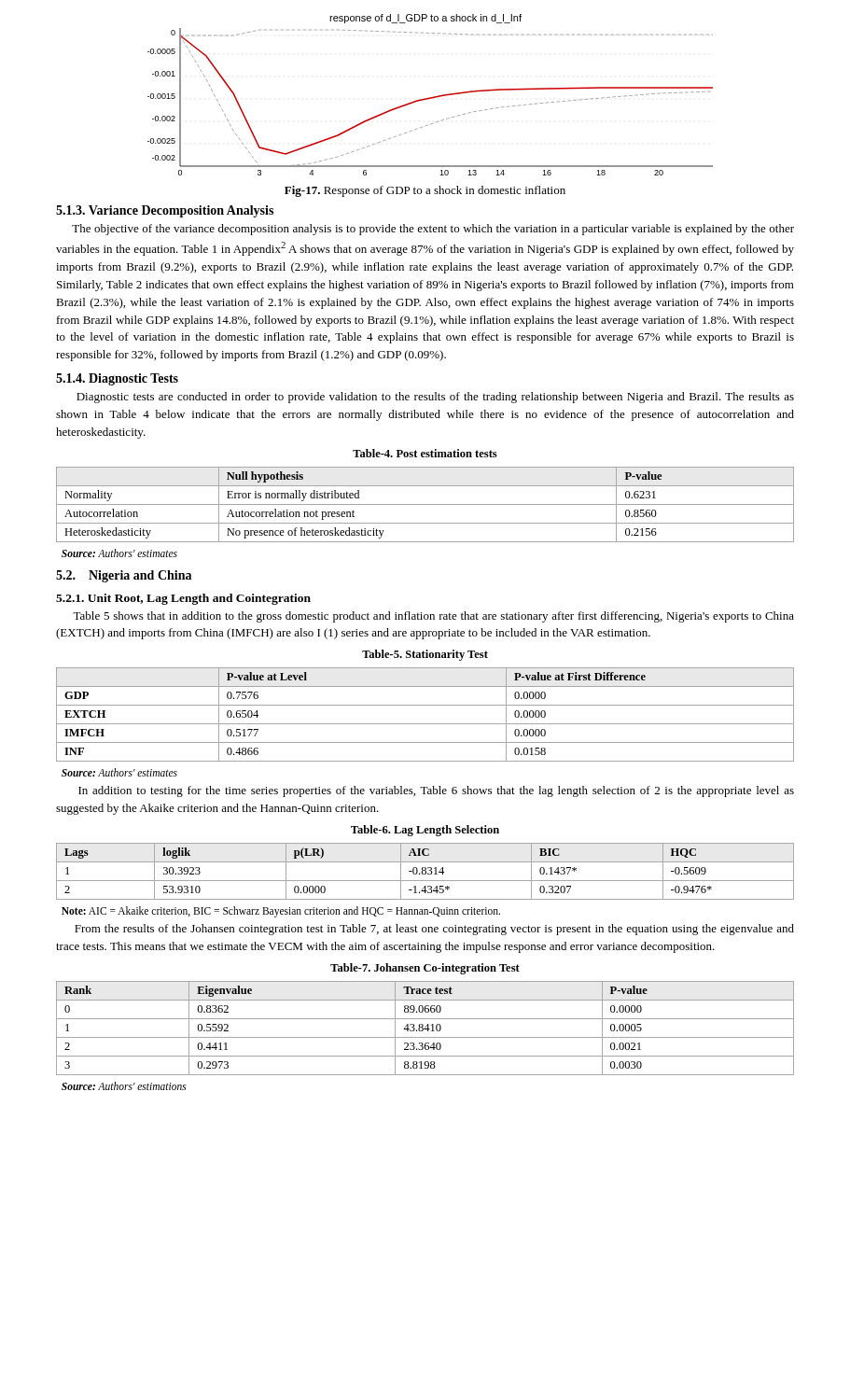Screen dimensions: 1400x850
Task: Locate the caption that reads "Table-5. Stationarity Test"
Action: (x=425, y=655)
